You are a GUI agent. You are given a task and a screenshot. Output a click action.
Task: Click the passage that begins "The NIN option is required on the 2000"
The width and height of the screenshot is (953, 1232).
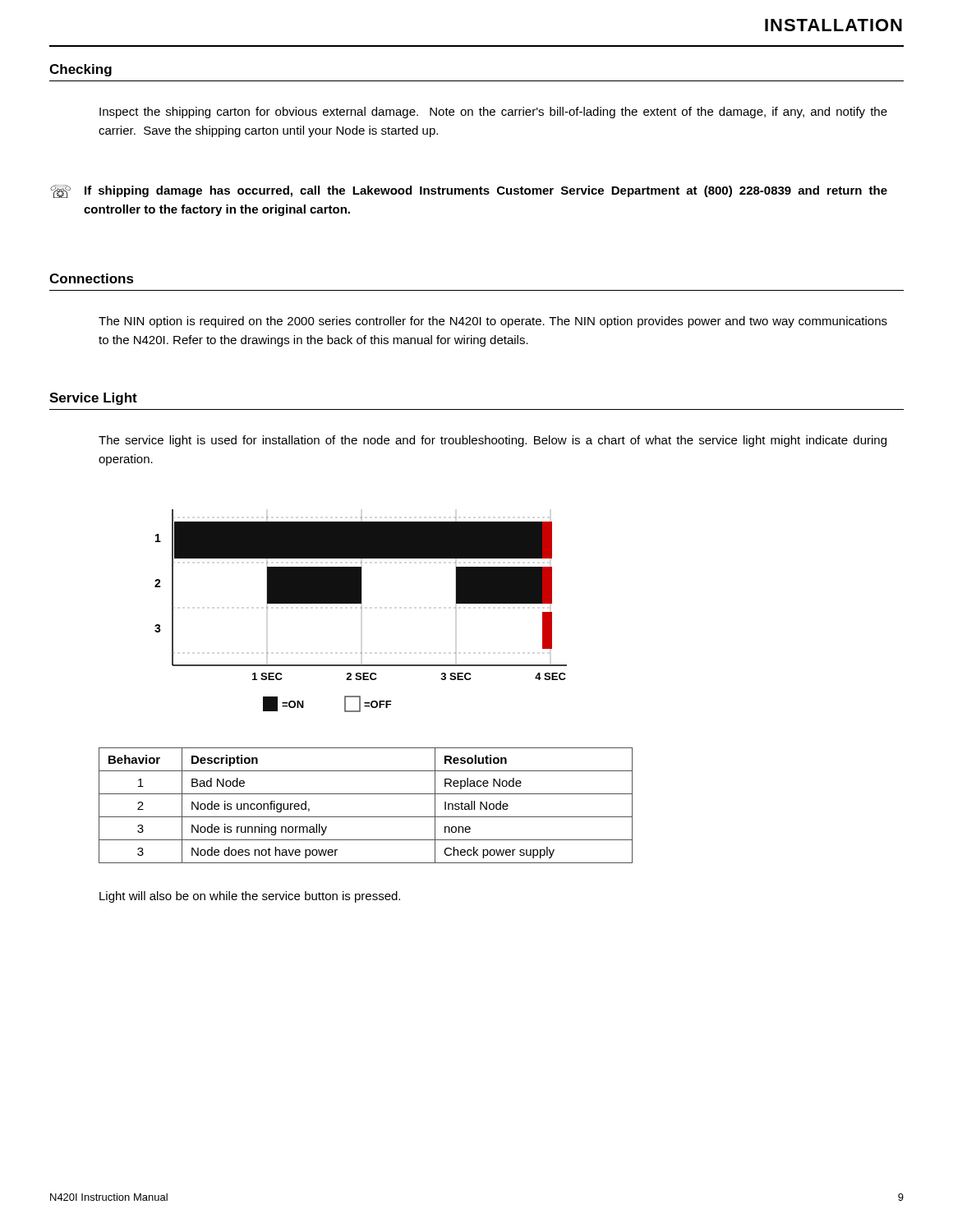coord(493,330)
